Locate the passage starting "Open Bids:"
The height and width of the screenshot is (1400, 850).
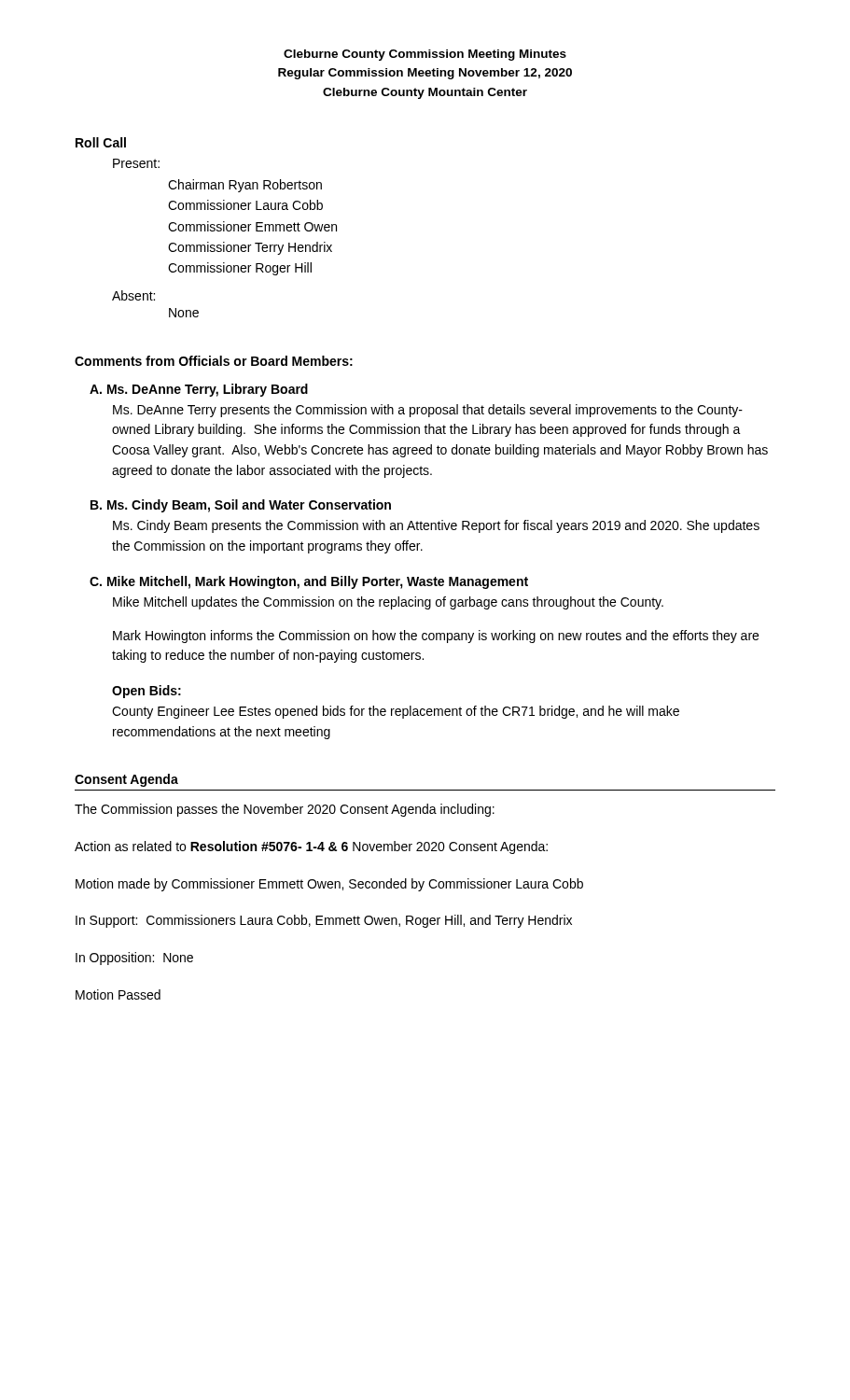147,691
